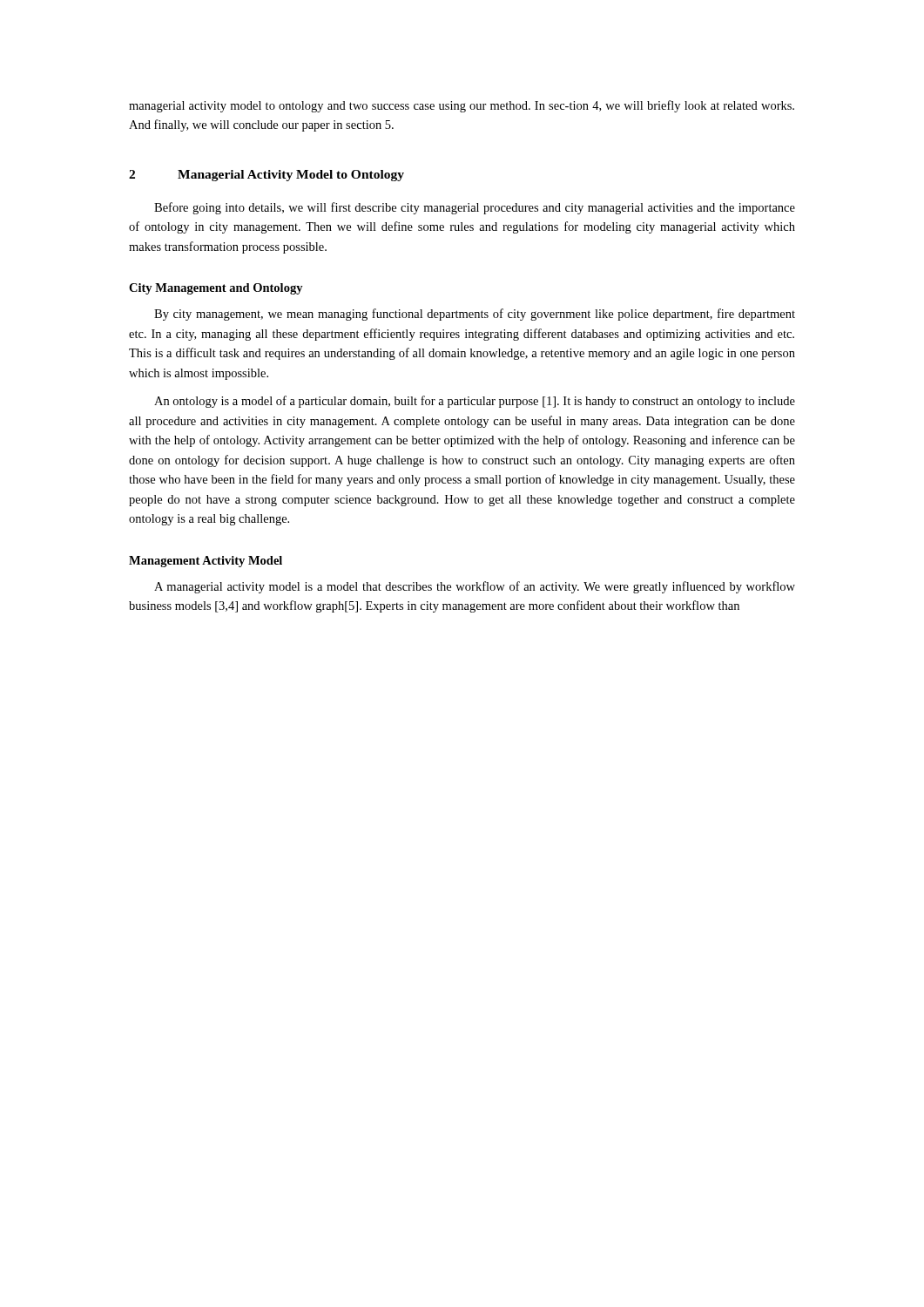This screenshot has height=1307, width=924.
Task: Select the text block starting "Before going into details, we will"
Action: click(x=462, y=227)
